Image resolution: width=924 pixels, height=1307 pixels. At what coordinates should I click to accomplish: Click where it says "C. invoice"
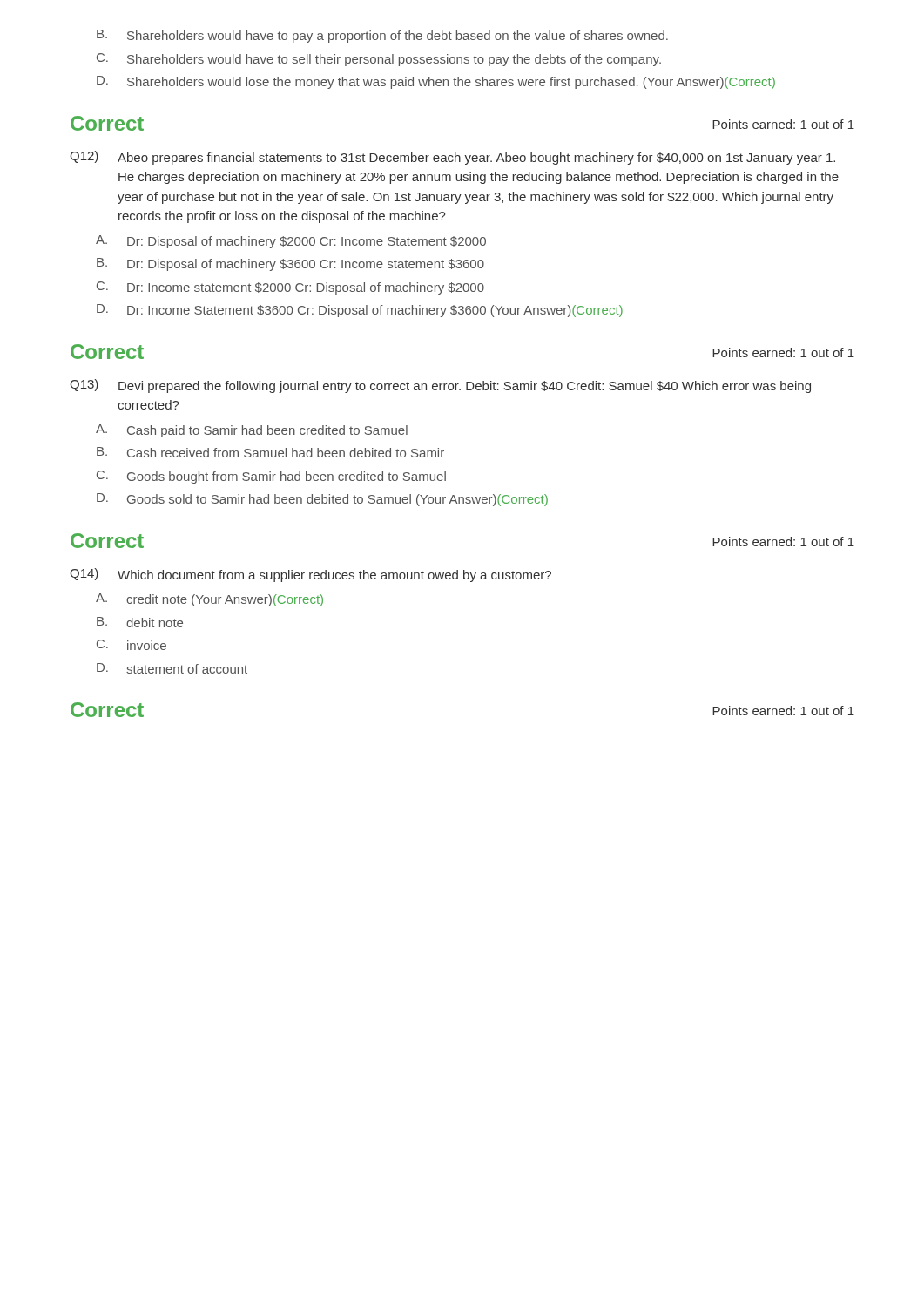[x=132, y=645]
